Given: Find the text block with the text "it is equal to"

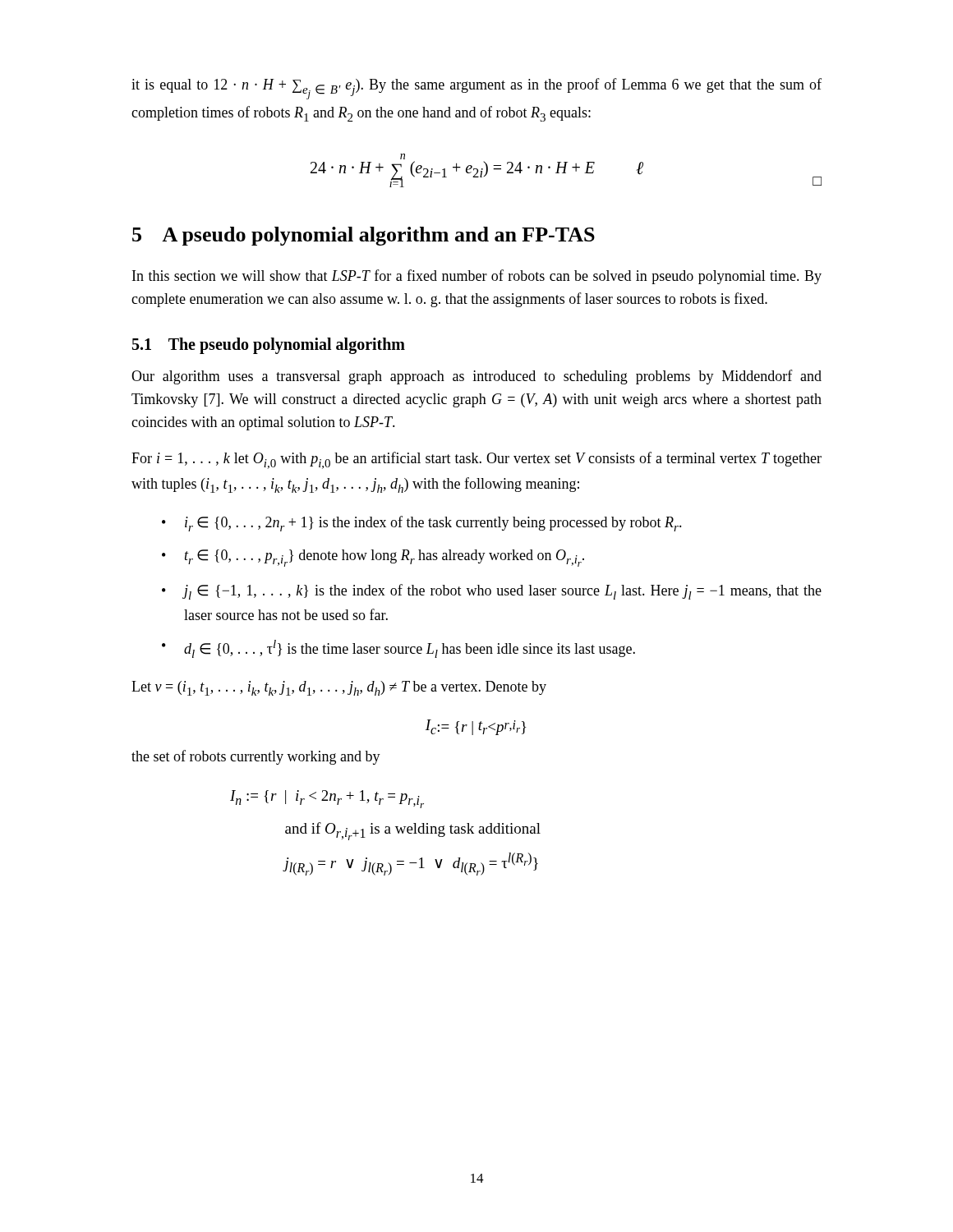Looking at the screenshot, I should (476, 100).
